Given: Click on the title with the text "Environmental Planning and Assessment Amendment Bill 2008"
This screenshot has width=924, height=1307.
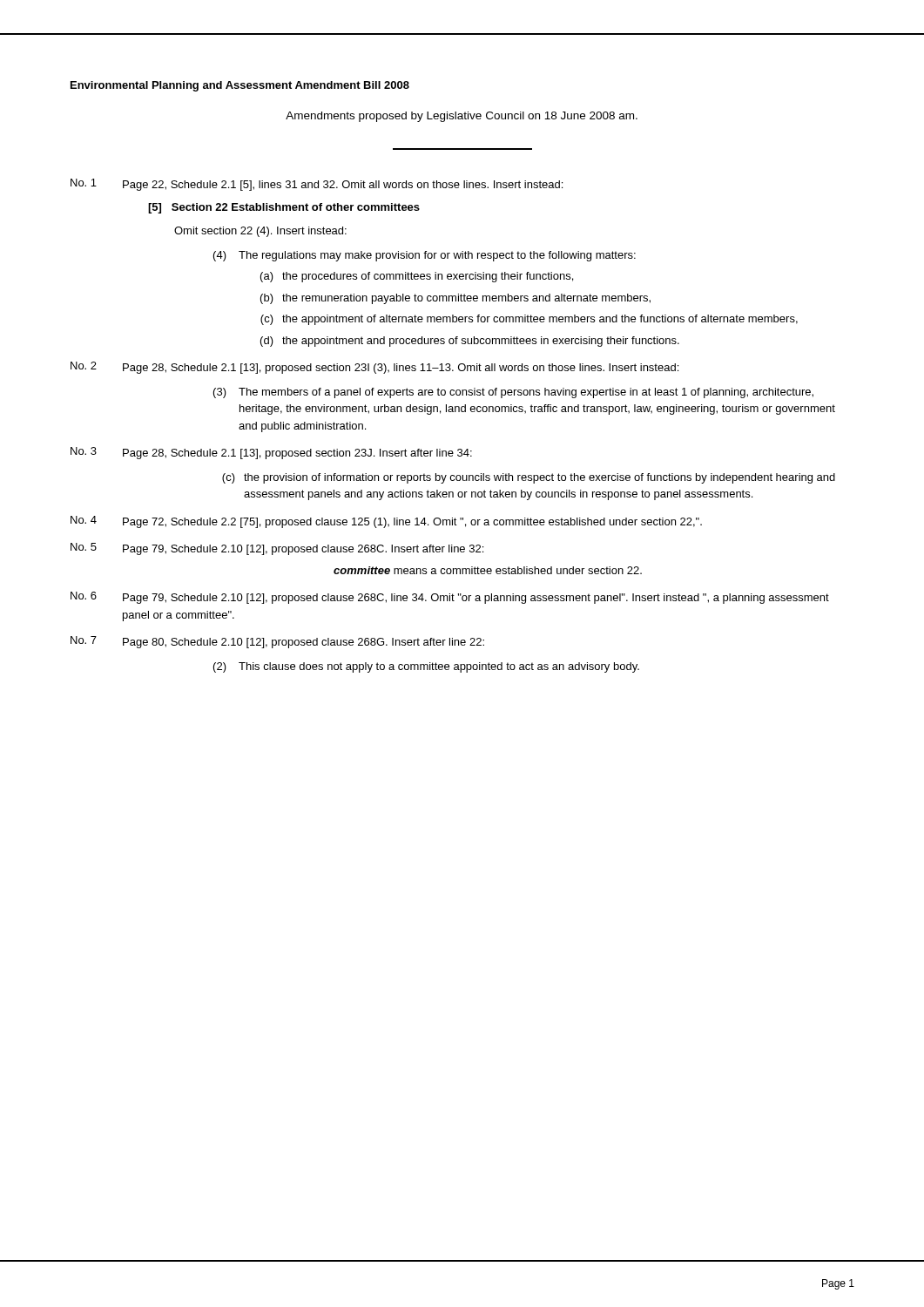Looking at the screenshot, I should (x=239, y=85).
